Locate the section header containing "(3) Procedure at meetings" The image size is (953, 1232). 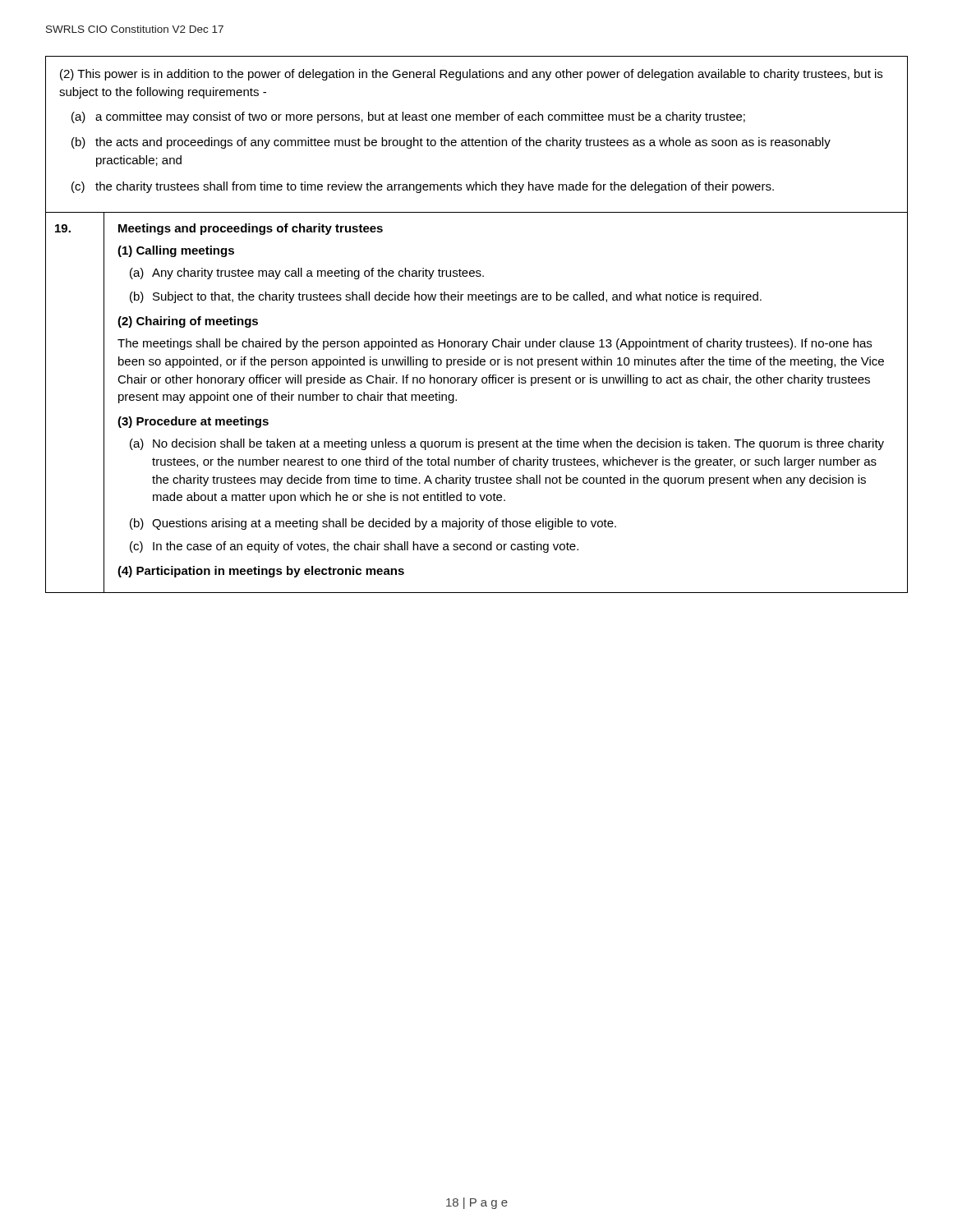193,421
